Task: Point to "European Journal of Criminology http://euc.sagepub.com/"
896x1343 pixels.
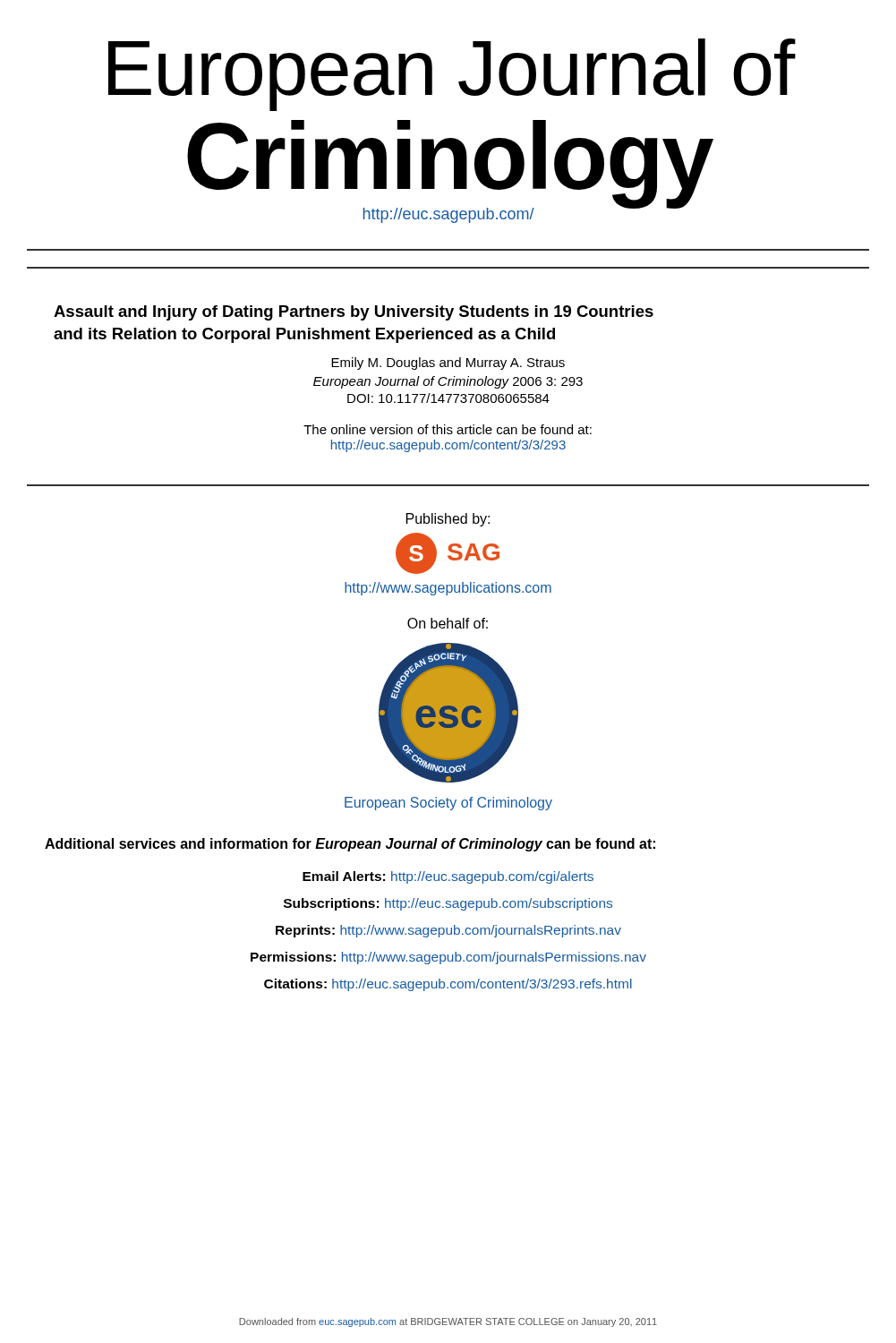Action: click(448, 124)
